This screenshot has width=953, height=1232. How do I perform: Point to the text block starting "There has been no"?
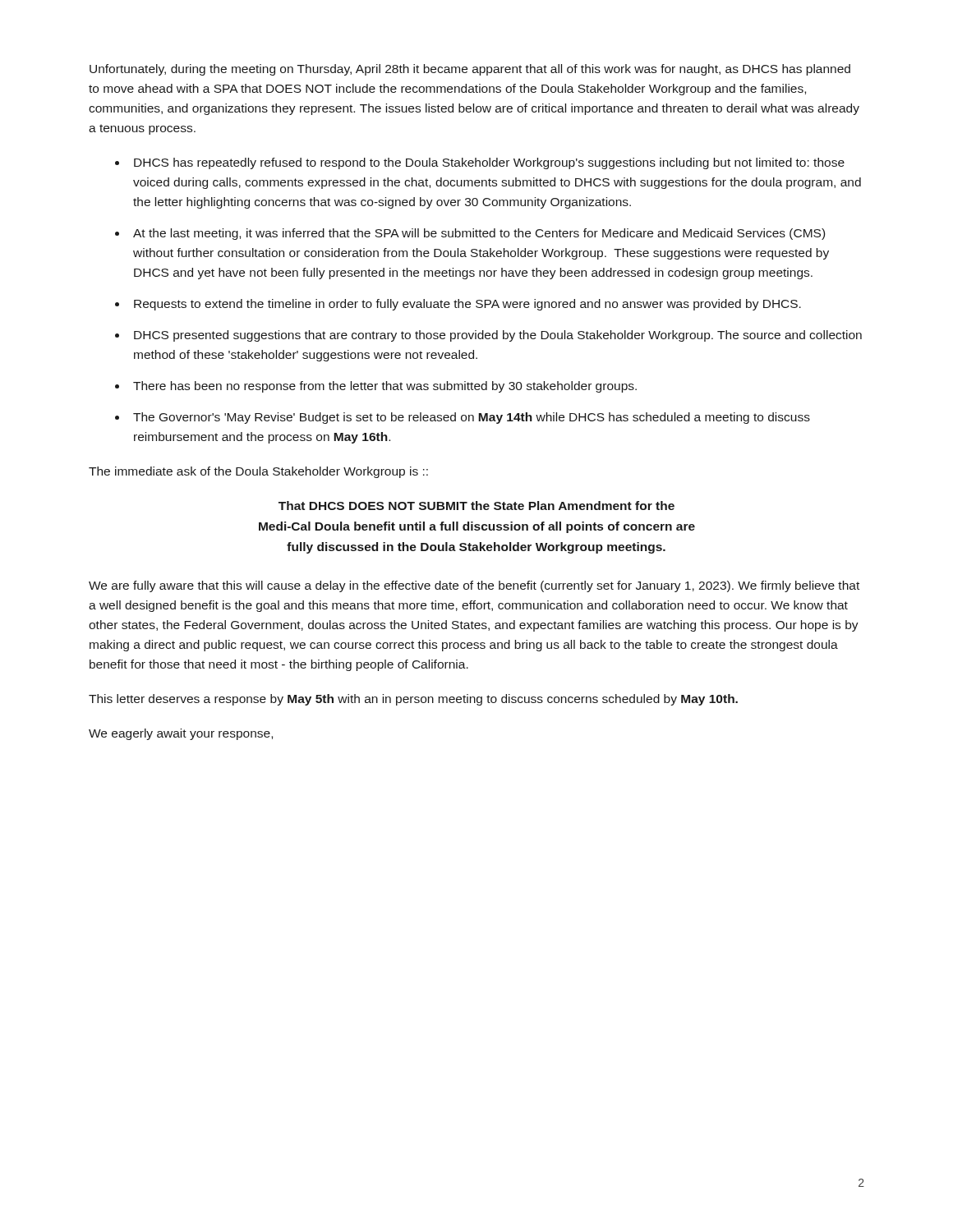coord(385,386)
